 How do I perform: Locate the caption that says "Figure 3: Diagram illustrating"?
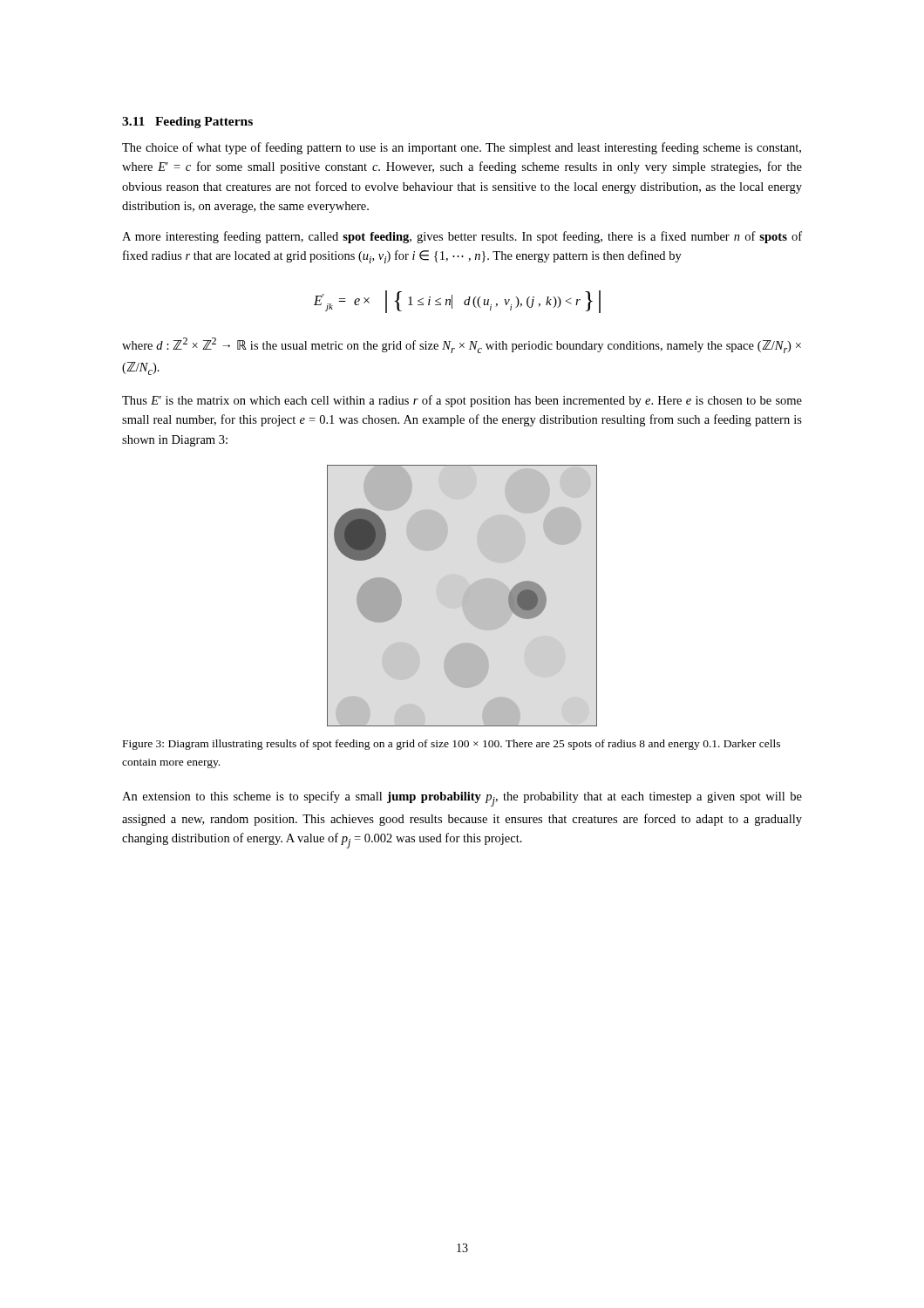click(x=451, y=753)
